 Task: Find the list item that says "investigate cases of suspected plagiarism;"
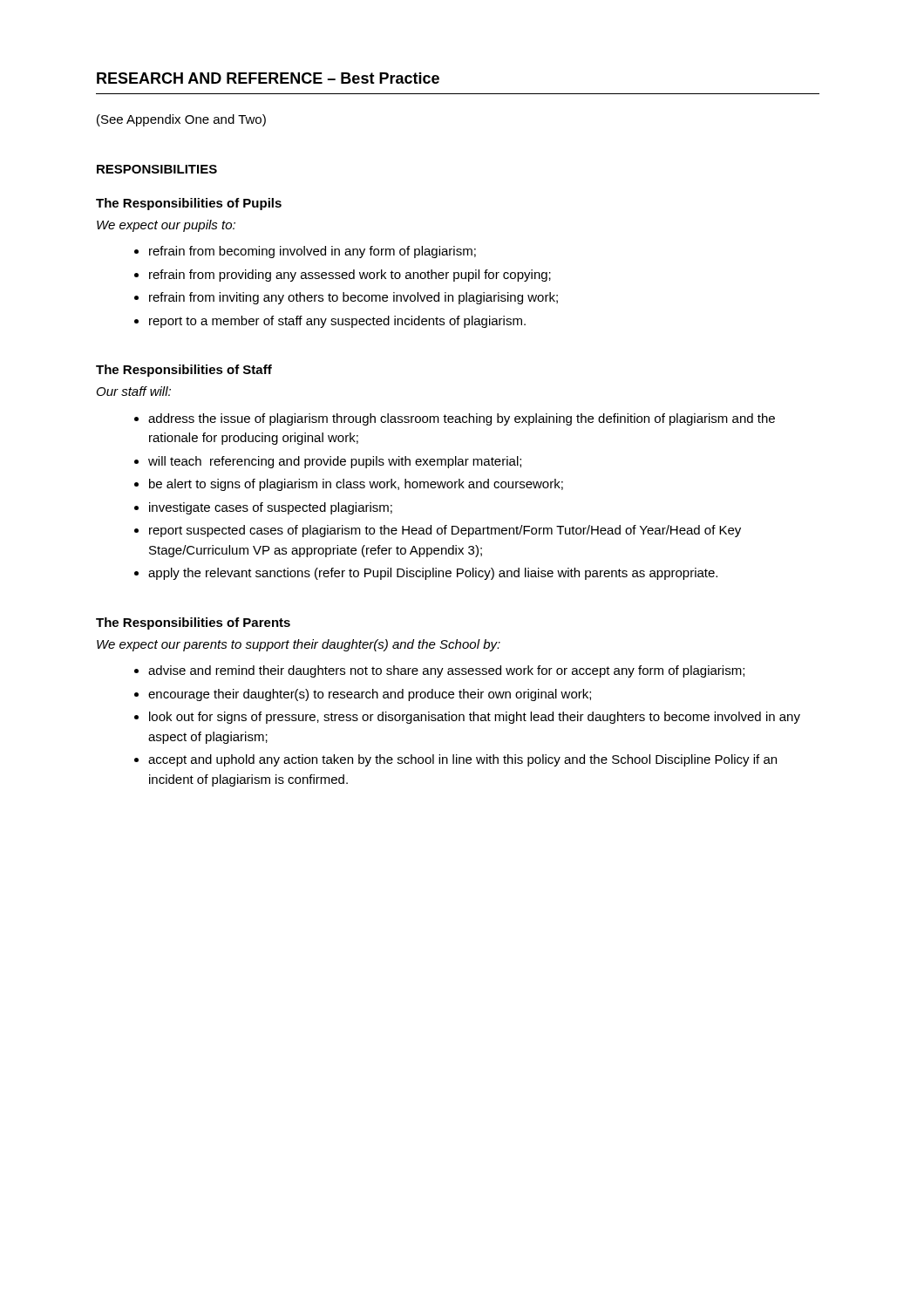coord(271,507)
